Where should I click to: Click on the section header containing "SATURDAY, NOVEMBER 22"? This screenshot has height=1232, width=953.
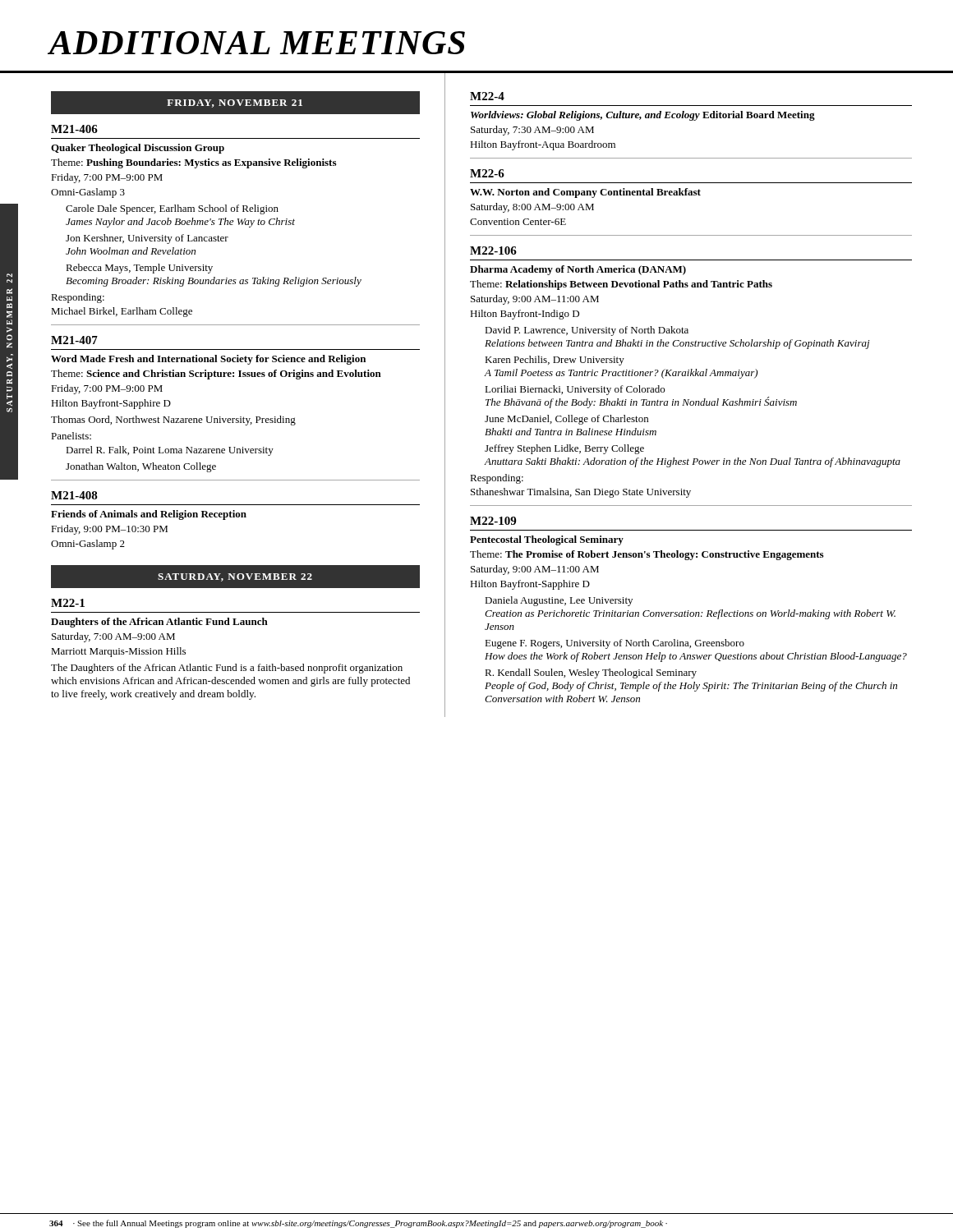pyautogui.click(x=235, y=577)
